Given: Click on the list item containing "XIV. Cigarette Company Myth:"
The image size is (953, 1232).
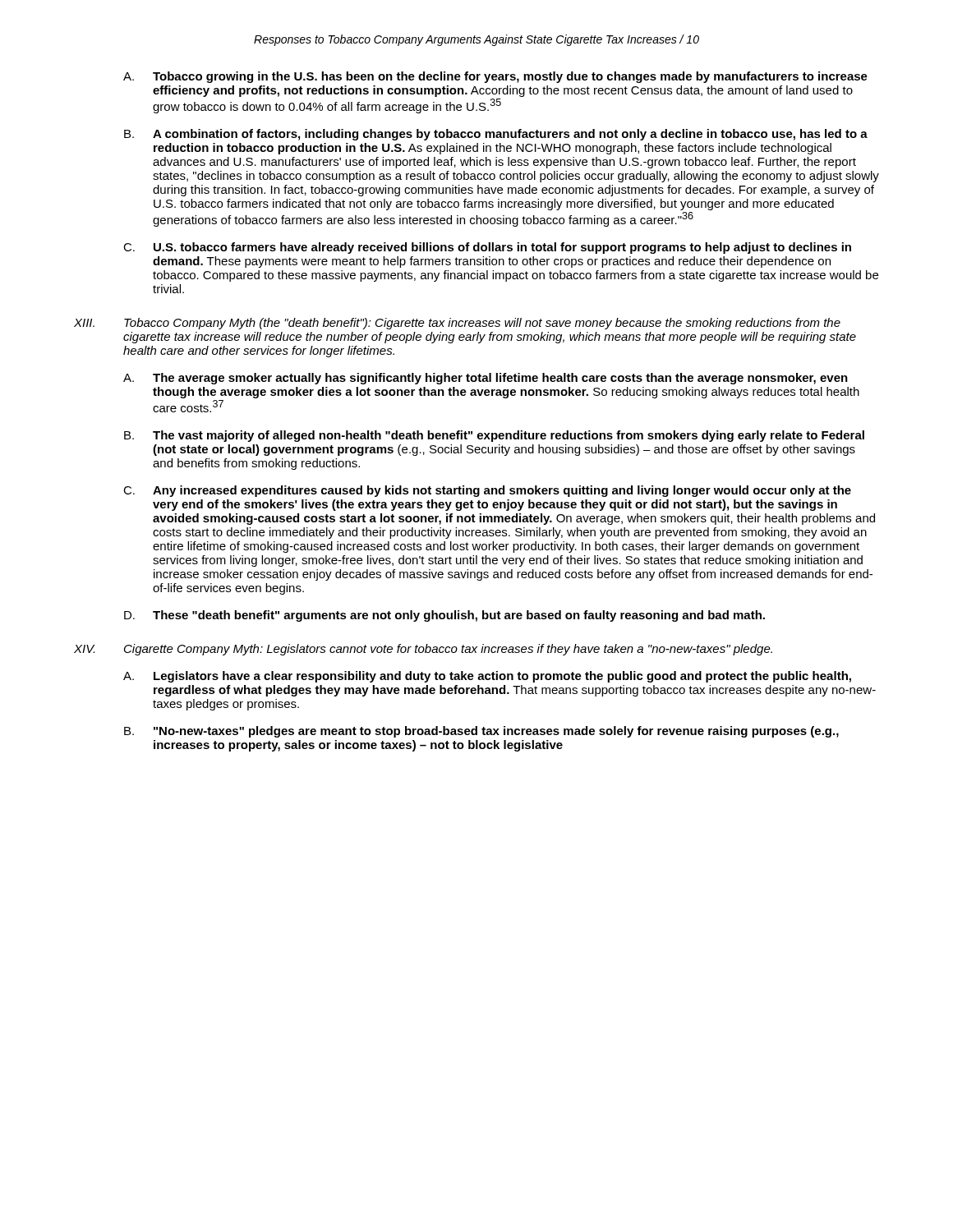Looking at the screenshot, I should click(476, 648).
